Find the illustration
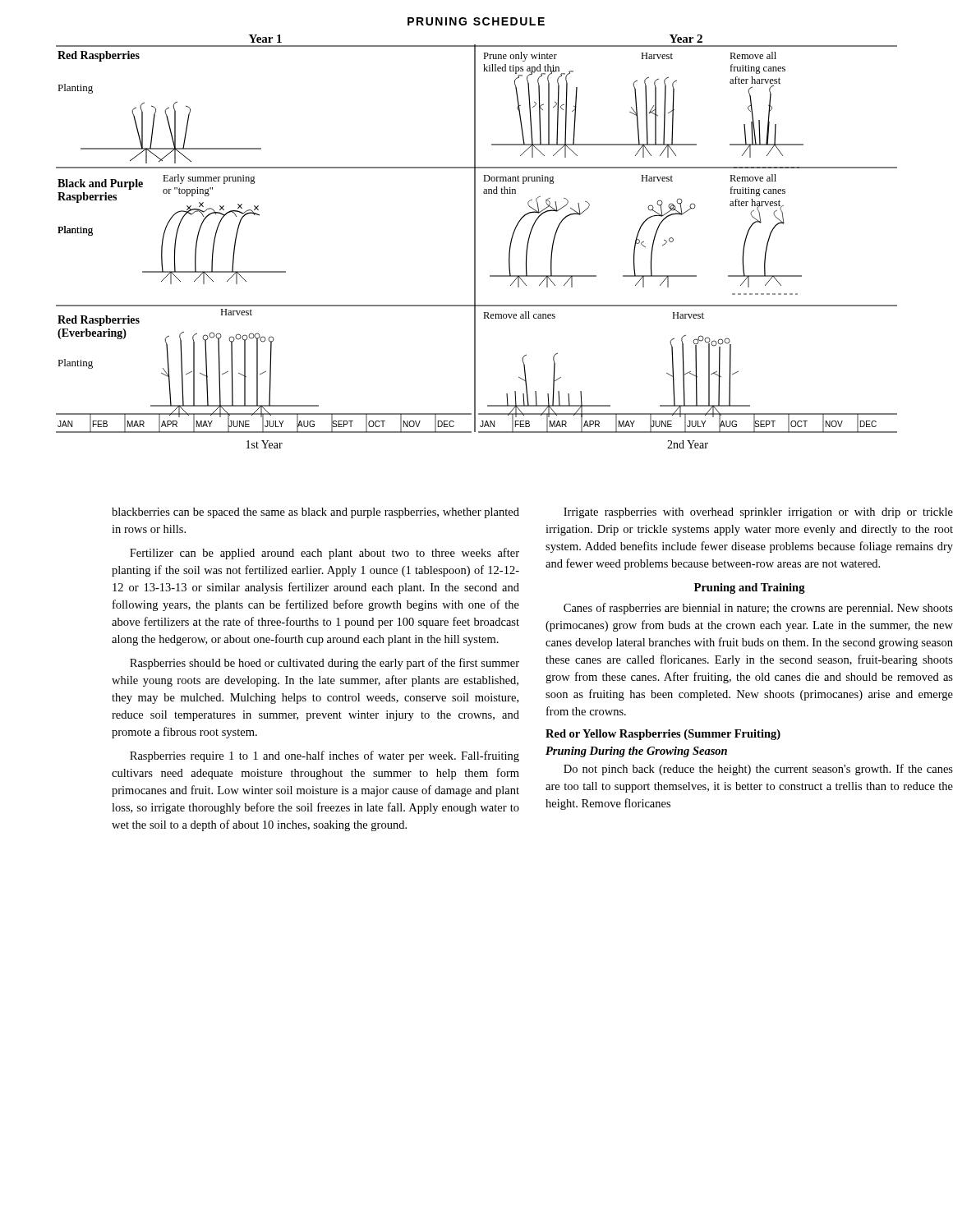This screenshot has width=953, height=1232. pos(476,264)
